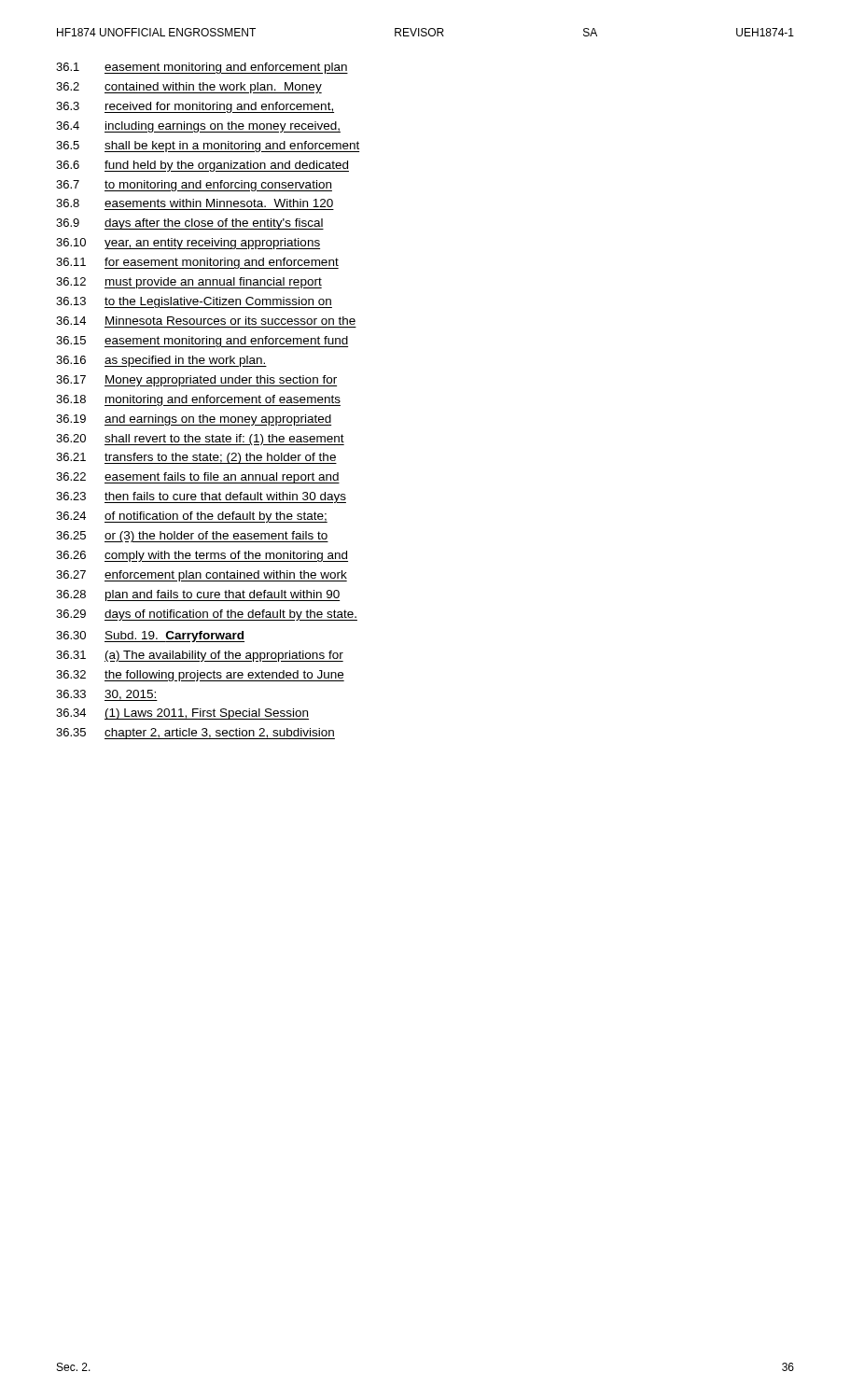Select the passage starting "36.15 easement monitoring and enforcement fund"

[x=202, y=341]
